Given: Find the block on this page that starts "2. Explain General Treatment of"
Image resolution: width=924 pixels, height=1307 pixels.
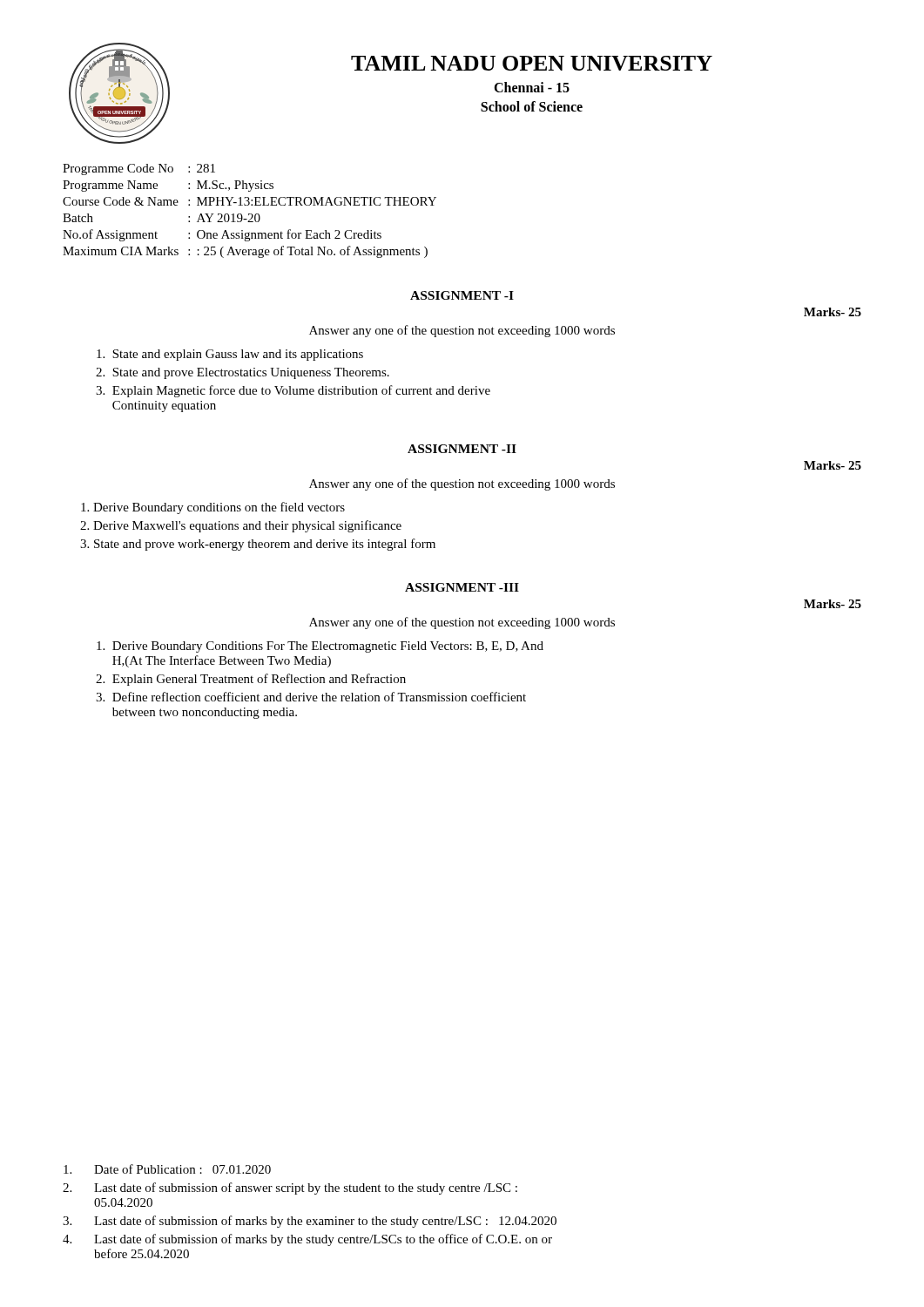Looking at the screenshot, I should (x=251, y=679).
